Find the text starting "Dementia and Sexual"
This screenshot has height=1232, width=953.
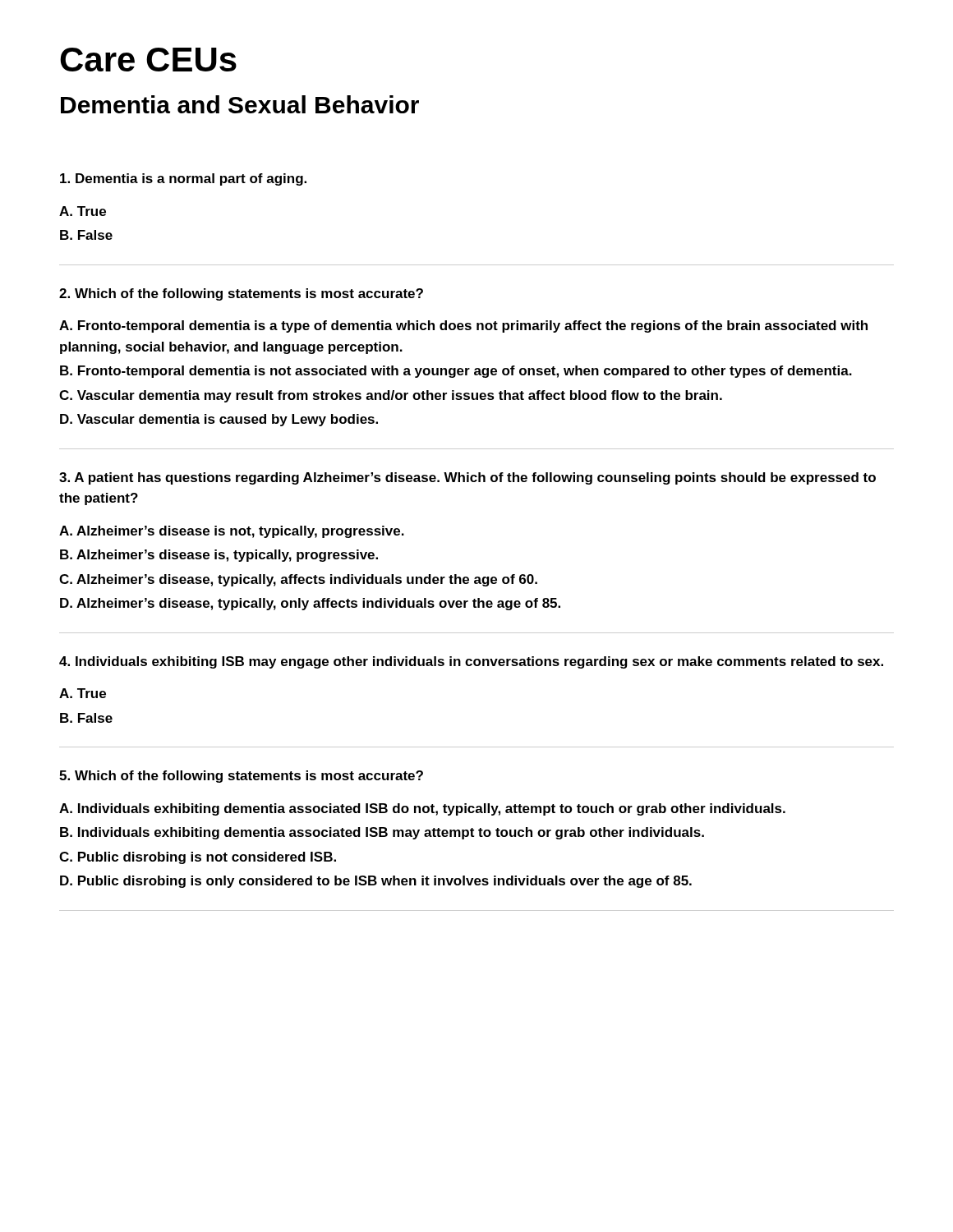[240, 104]
